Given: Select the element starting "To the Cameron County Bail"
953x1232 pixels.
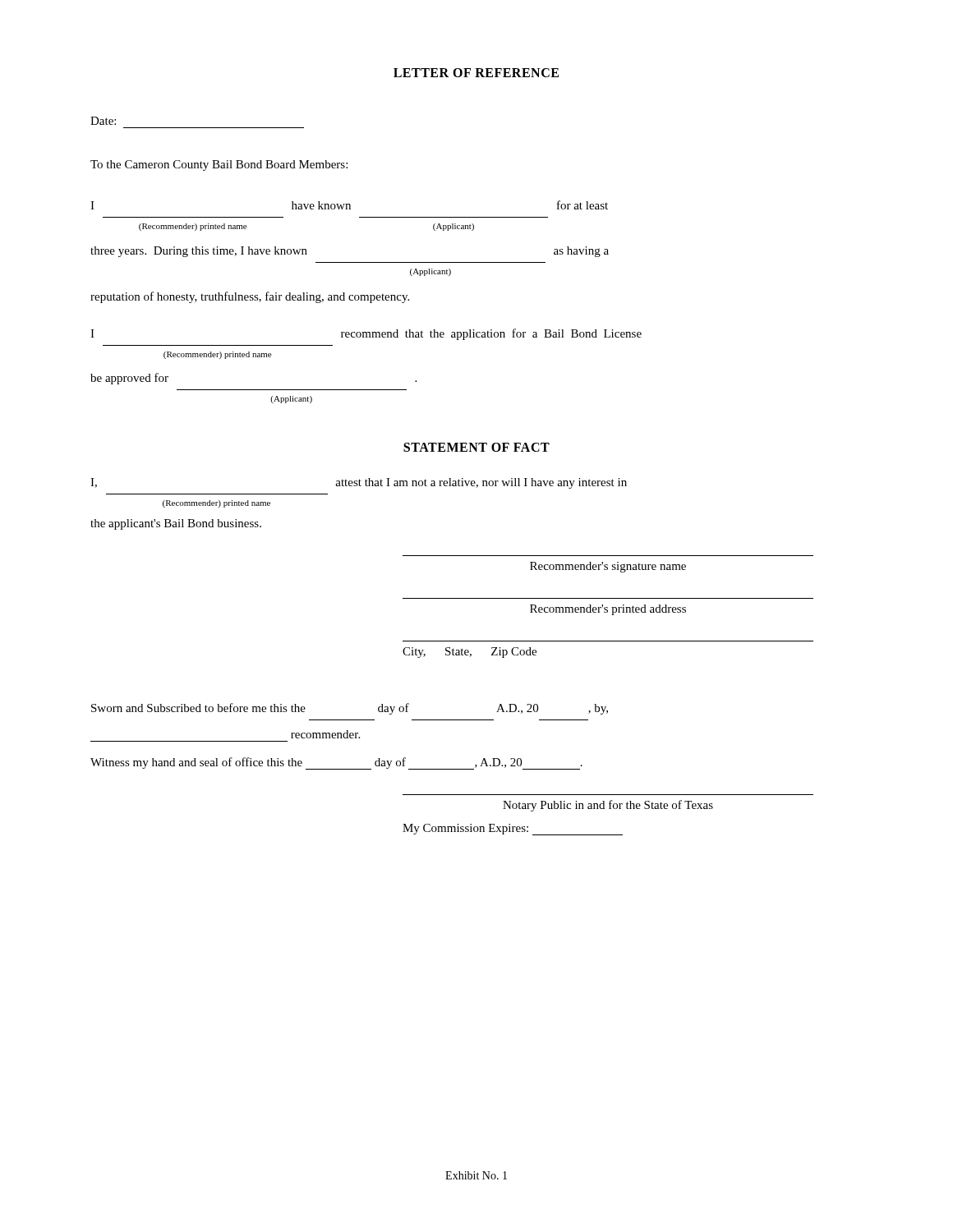Looking at the screenshot, I should click(219, 164).
